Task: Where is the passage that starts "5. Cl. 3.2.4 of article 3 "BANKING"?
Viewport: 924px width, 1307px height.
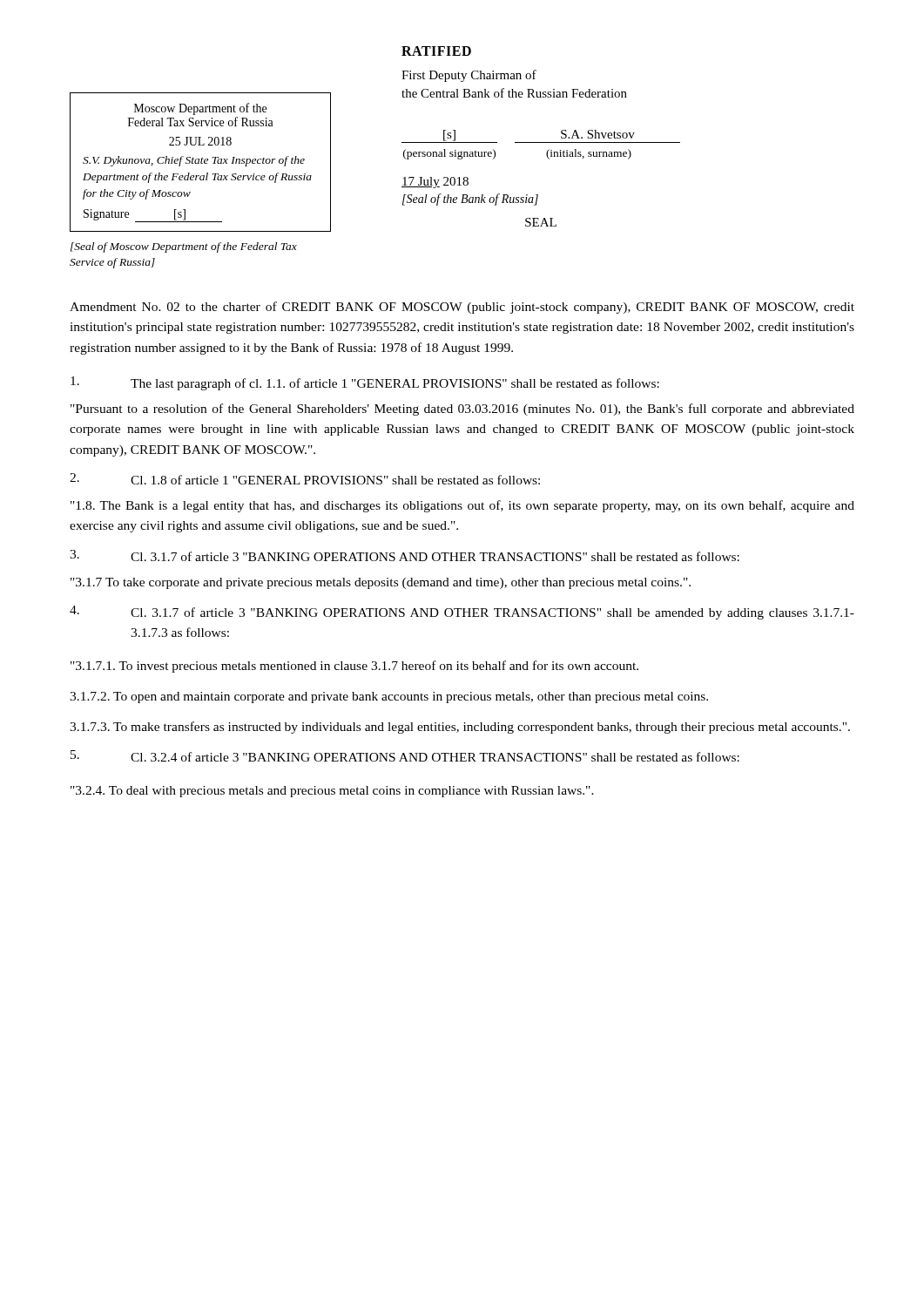Action: (462, 757)
